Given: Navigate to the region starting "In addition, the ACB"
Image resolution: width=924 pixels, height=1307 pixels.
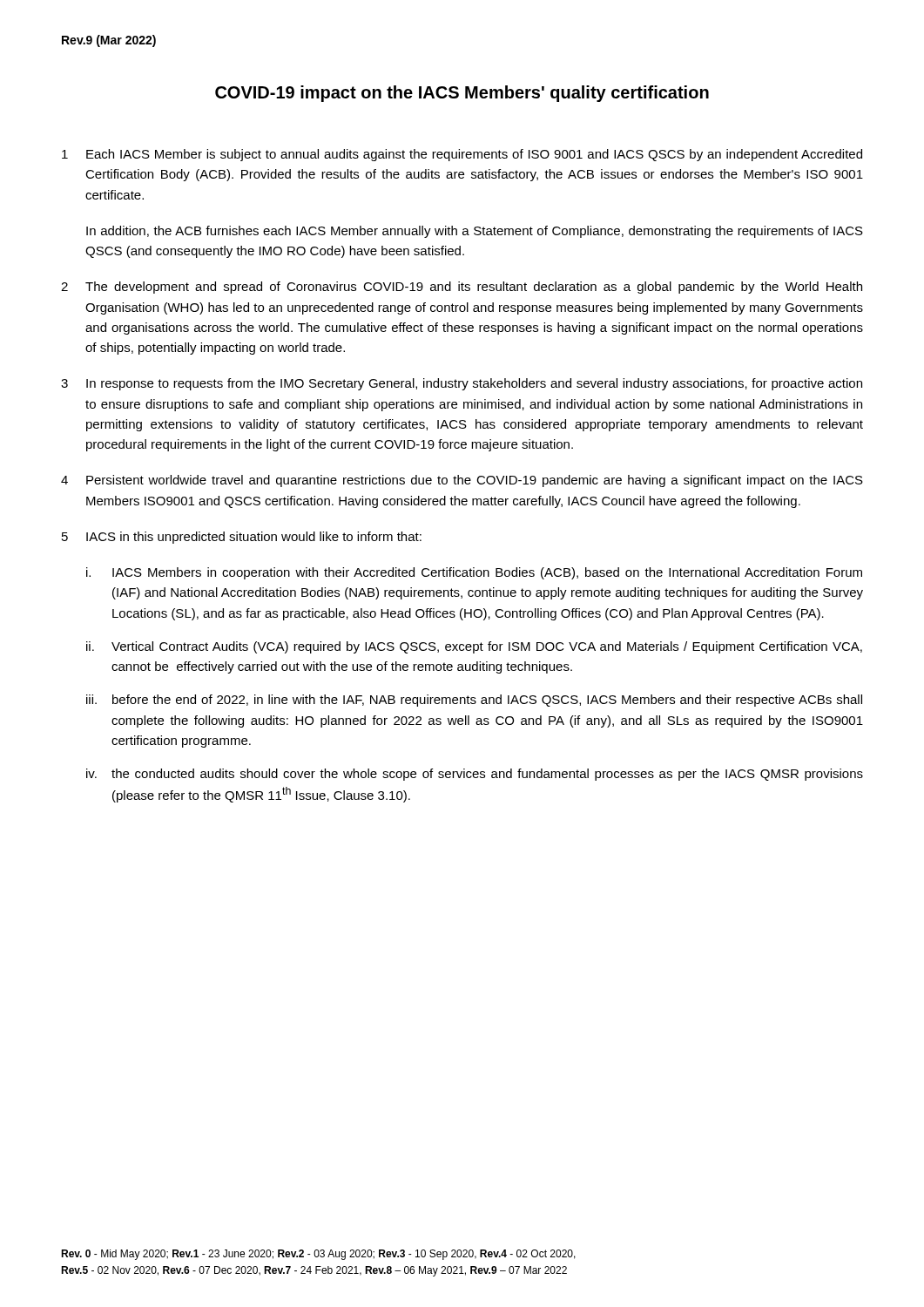Looking at the screenshot, I should click(474, 240).
